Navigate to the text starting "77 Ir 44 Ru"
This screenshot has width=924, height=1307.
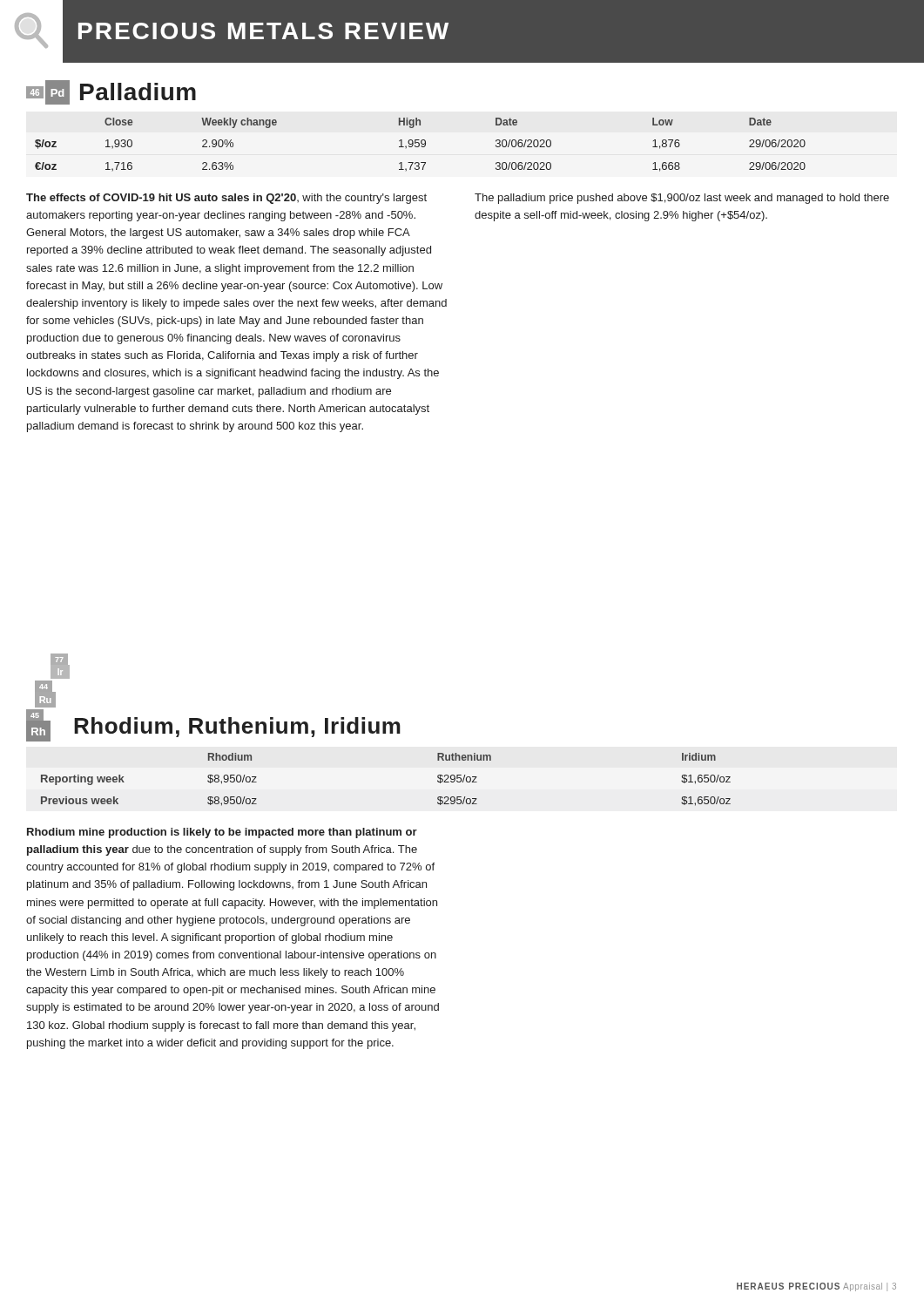point(60,666)
